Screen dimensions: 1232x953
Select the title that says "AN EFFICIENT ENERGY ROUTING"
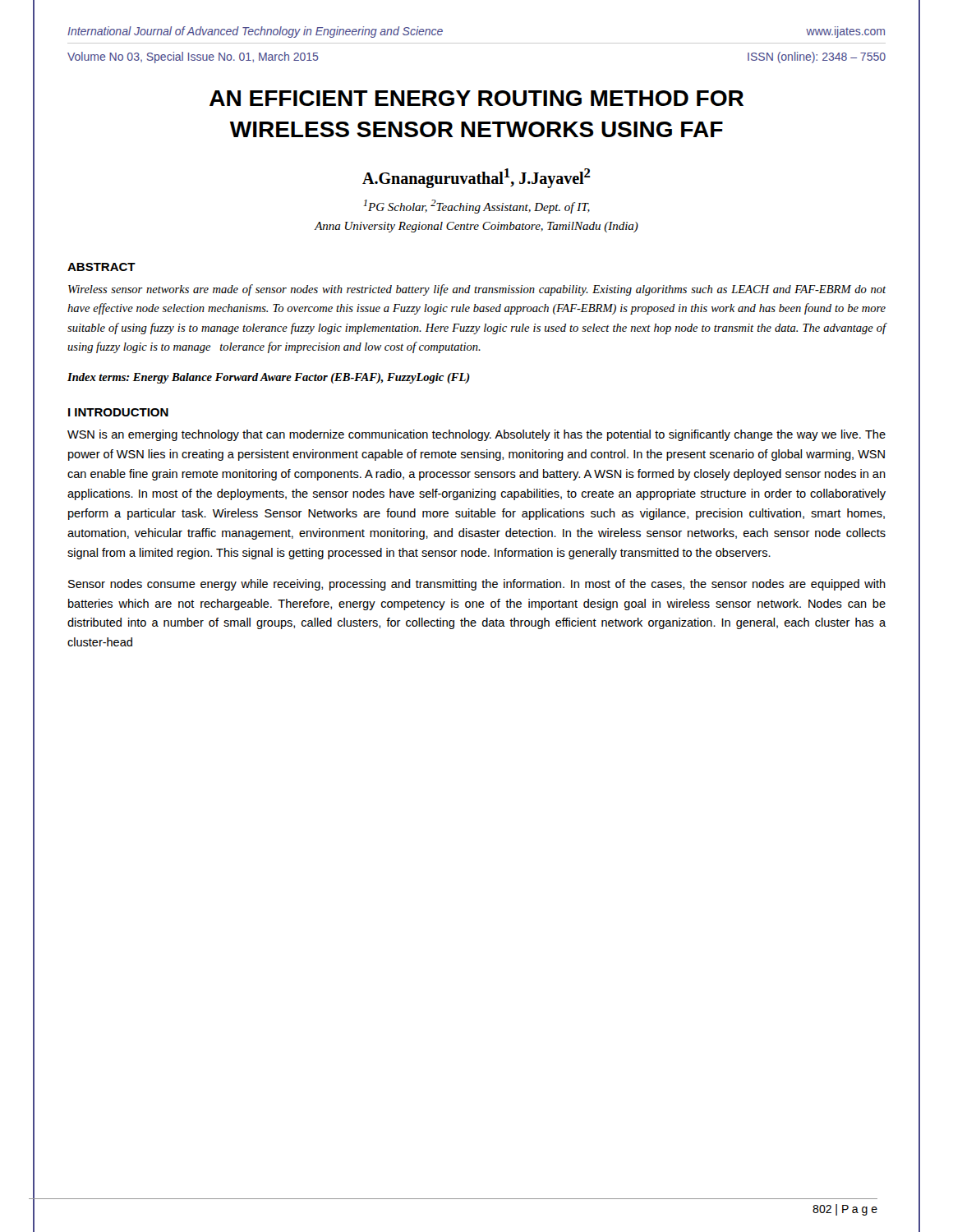[x=476, y=114]
